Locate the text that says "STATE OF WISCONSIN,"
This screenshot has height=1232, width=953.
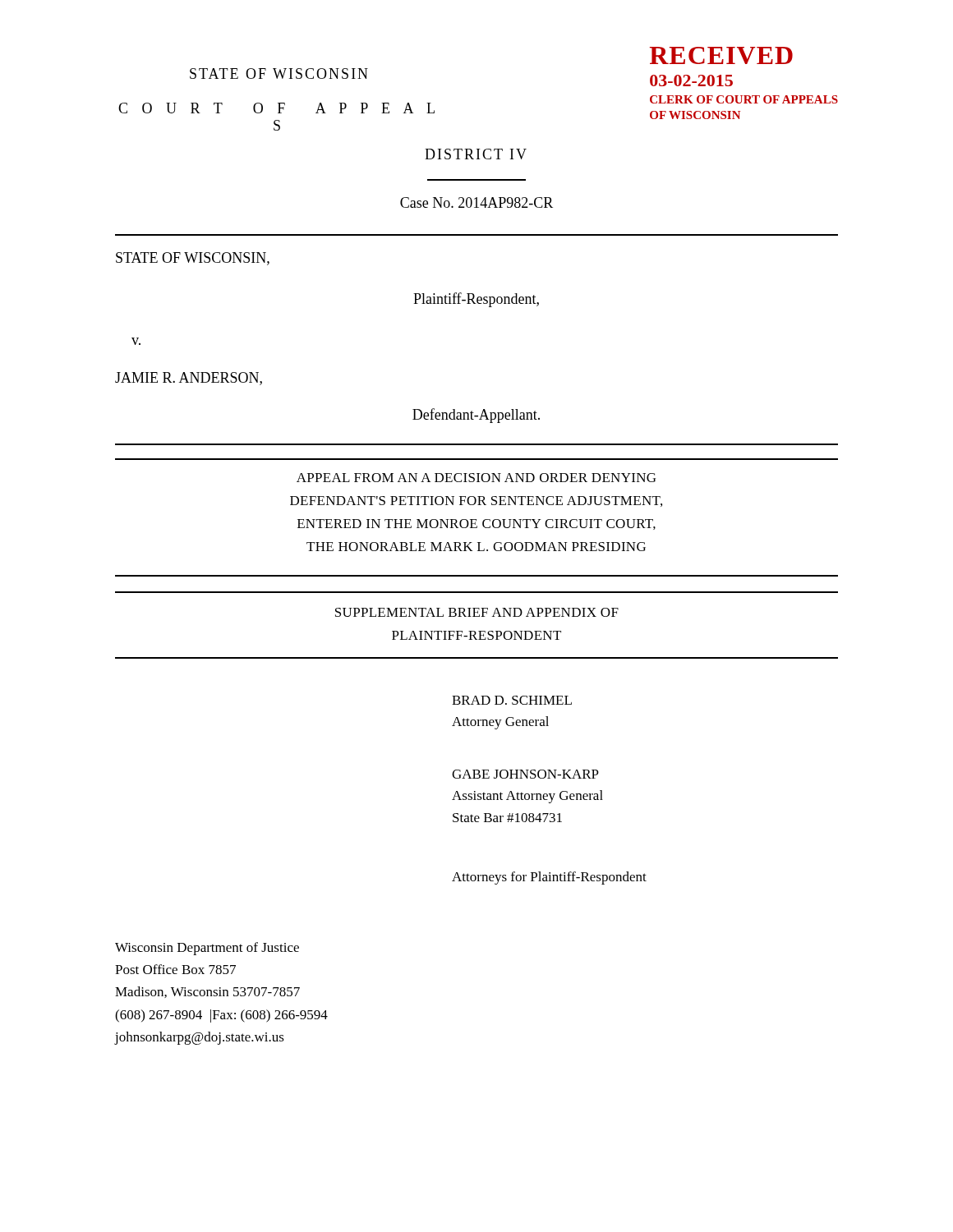[193, 258]
